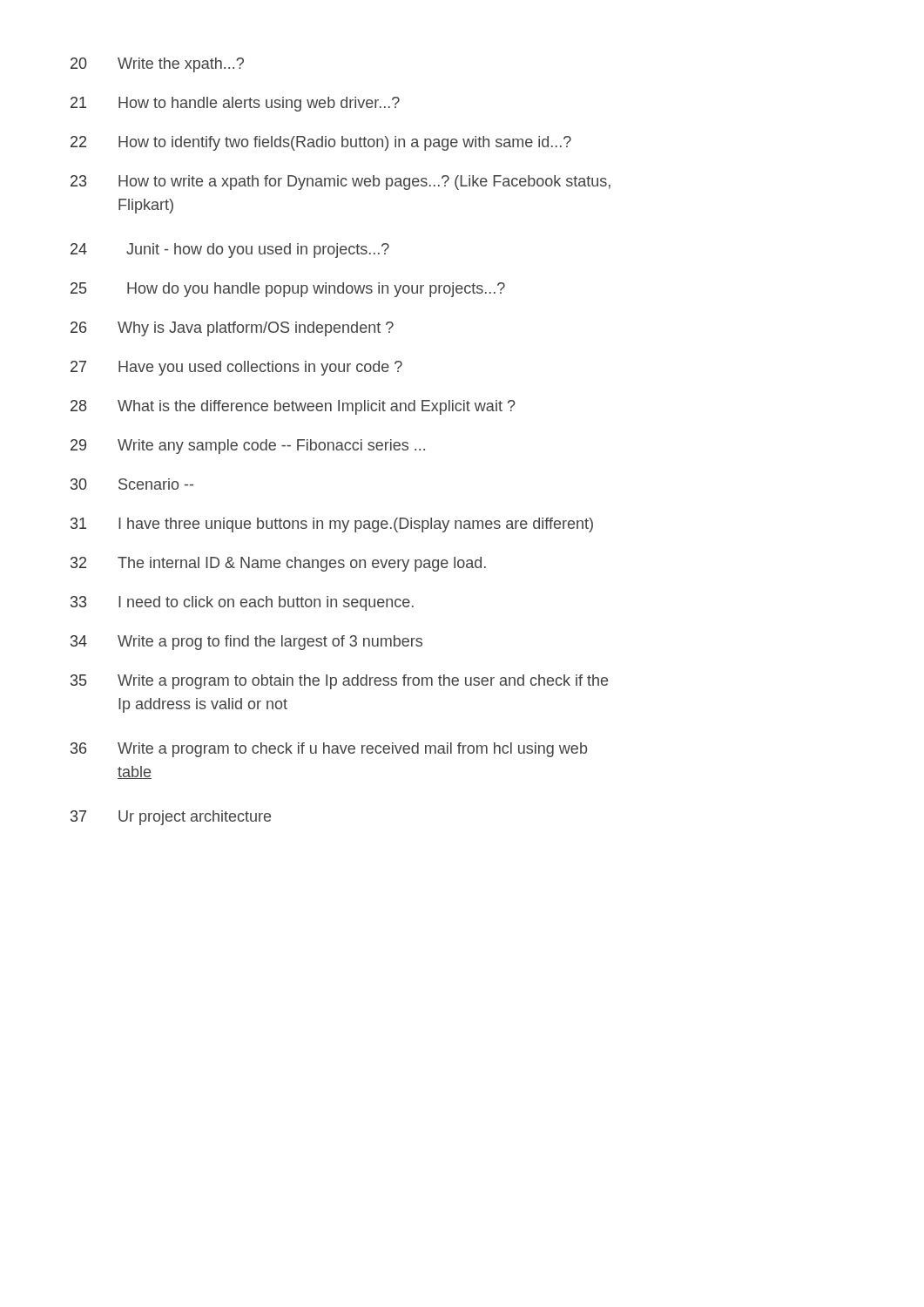Click on the list item that reads "20 Write the xpath...?"

157,65
